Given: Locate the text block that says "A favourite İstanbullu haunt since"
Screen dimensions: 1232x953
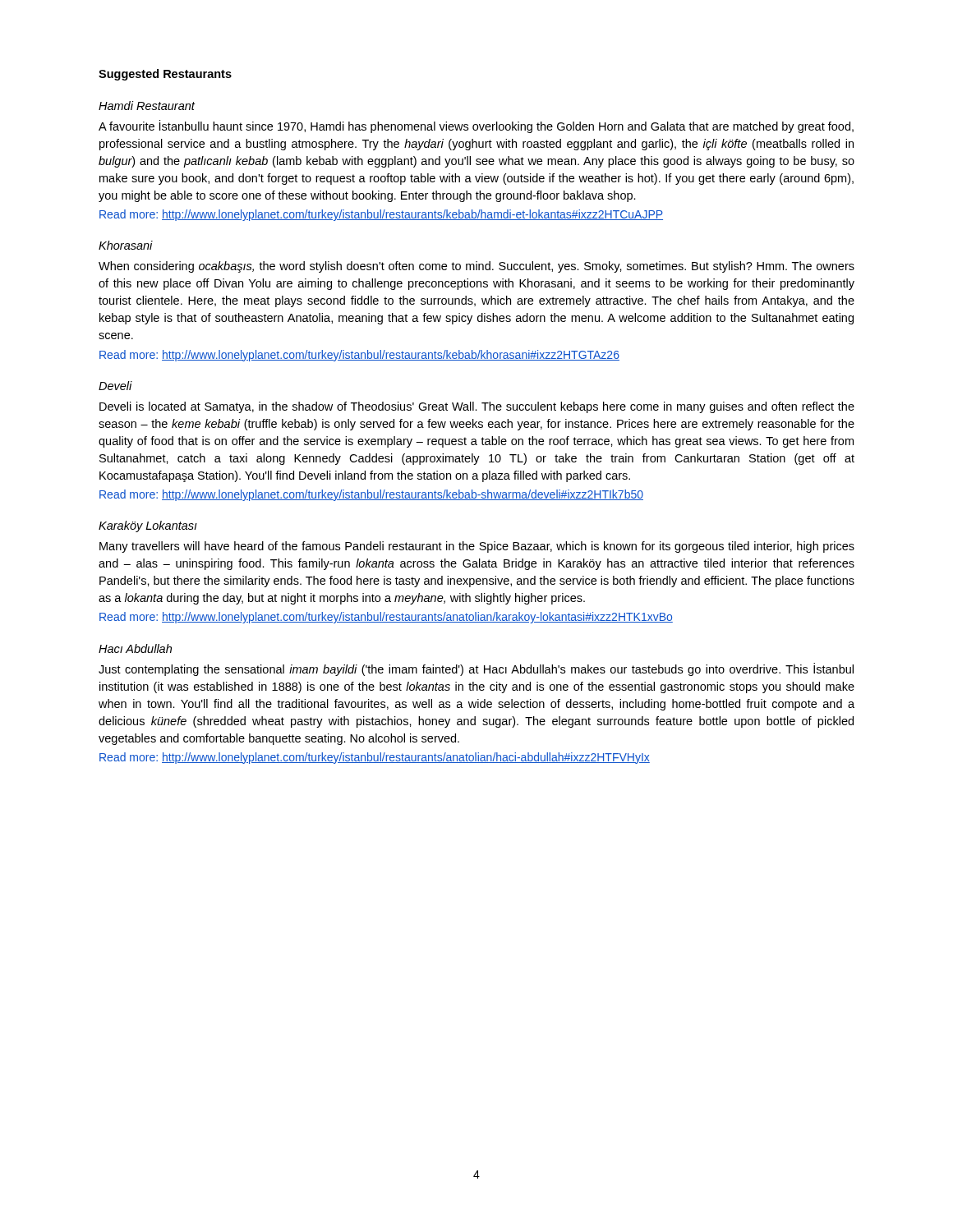Looking at the screenshot, I should tap(476, 161).
